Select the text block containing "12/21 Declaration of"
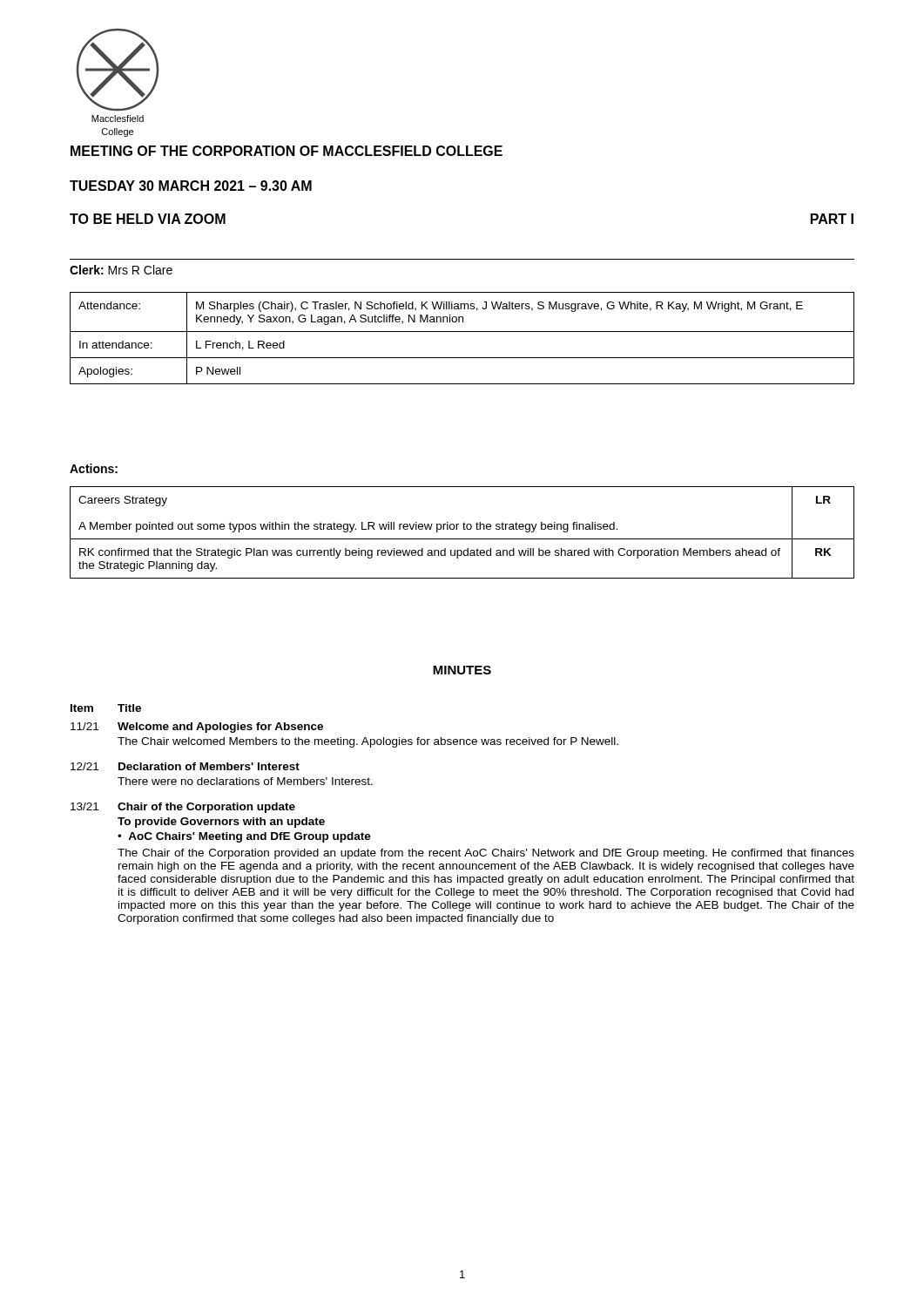The height and width of the screenshot is (1307, 924). 185,766
